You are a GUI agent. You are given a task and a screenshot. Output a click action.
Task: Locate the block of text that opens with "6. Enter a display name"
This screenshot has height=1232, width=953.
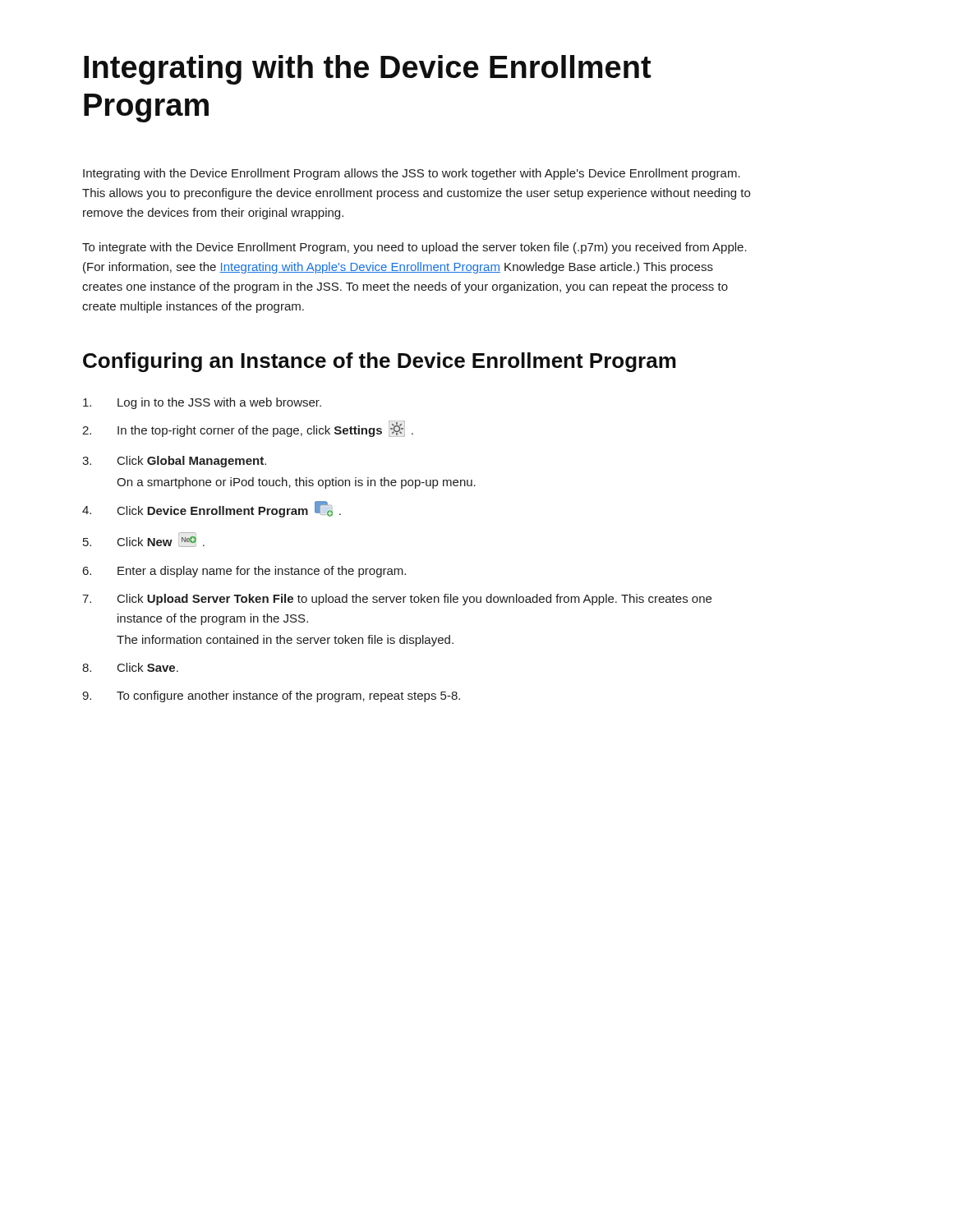[244, 572]
